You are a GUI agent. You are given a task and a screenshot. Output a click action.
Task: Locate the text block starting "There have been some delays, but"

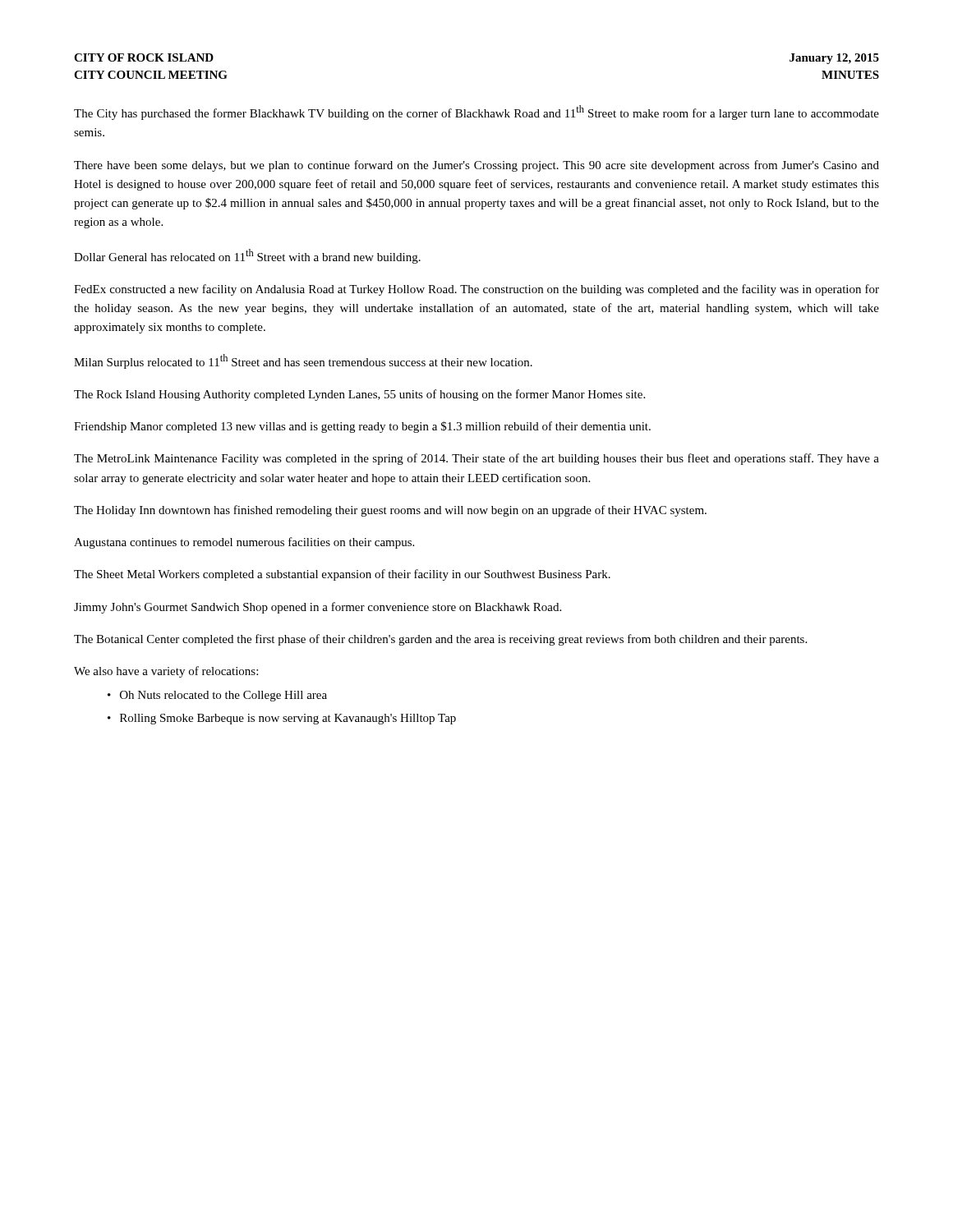pyautogui.click(x=476, y=193)
